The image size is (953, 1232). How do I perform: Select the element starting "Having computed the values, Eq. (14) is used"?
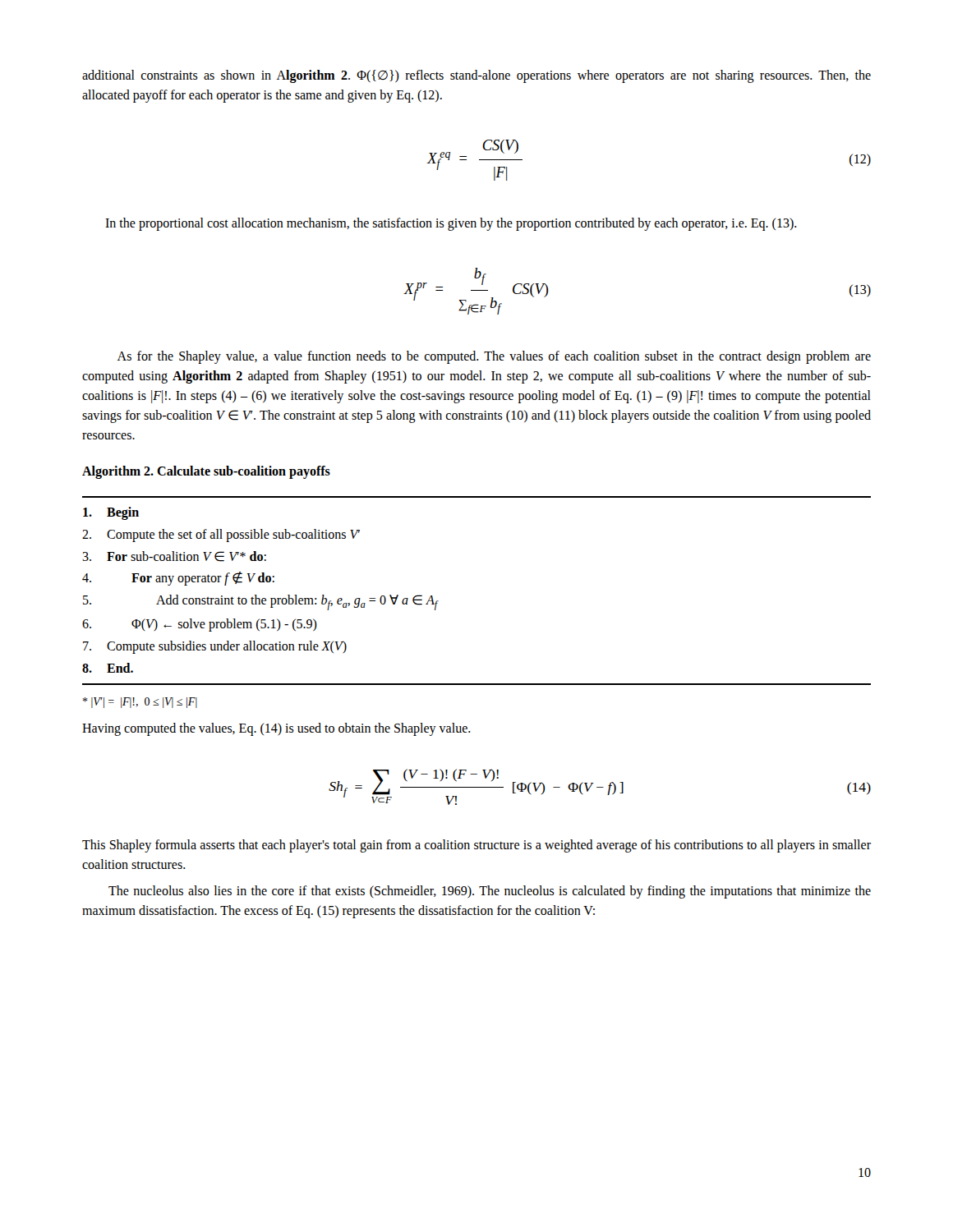pos(277,728)
